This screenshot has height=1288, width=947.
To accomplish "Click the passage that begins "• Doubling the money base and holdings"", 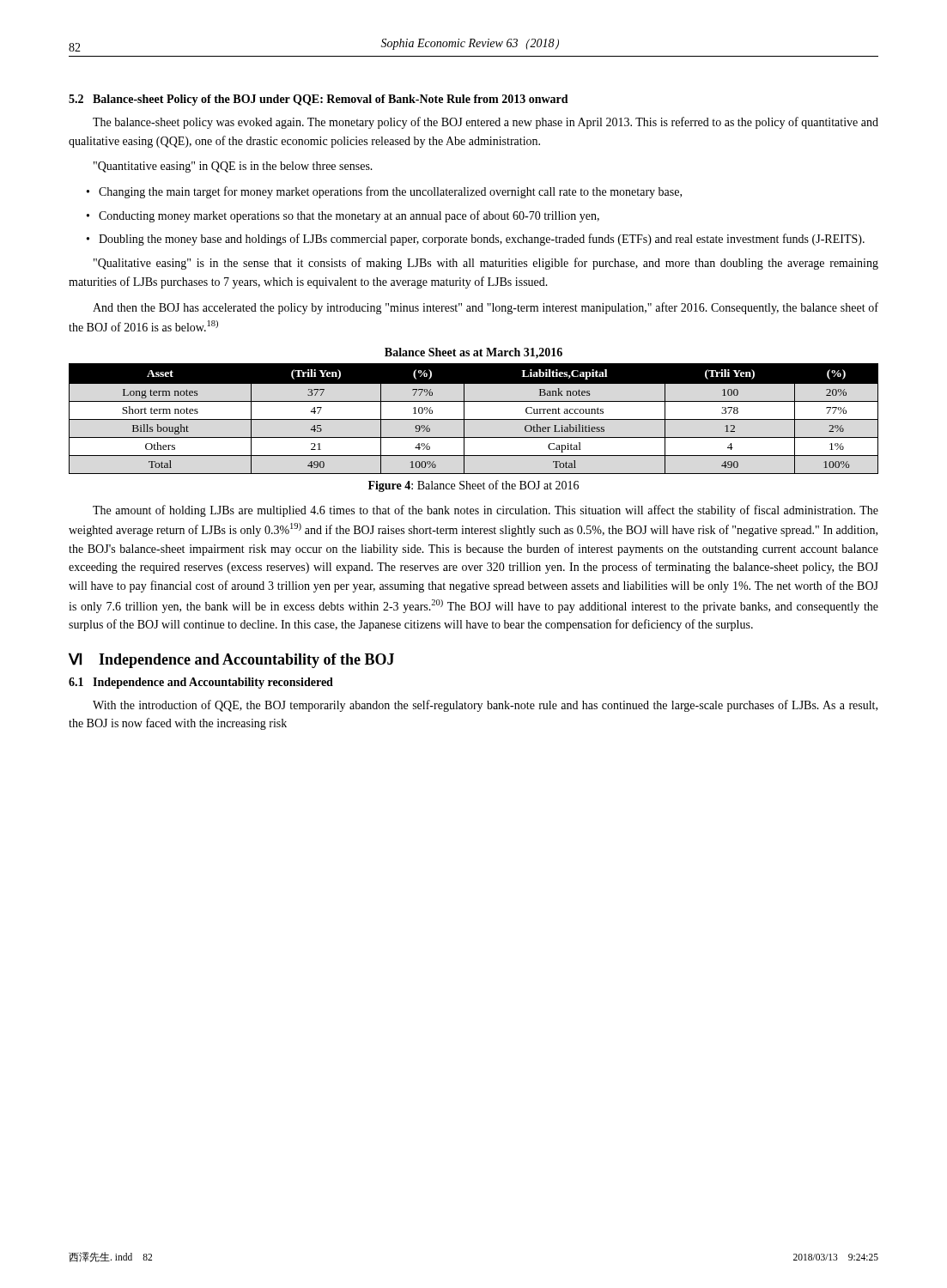I will click(x=482, y=240).
